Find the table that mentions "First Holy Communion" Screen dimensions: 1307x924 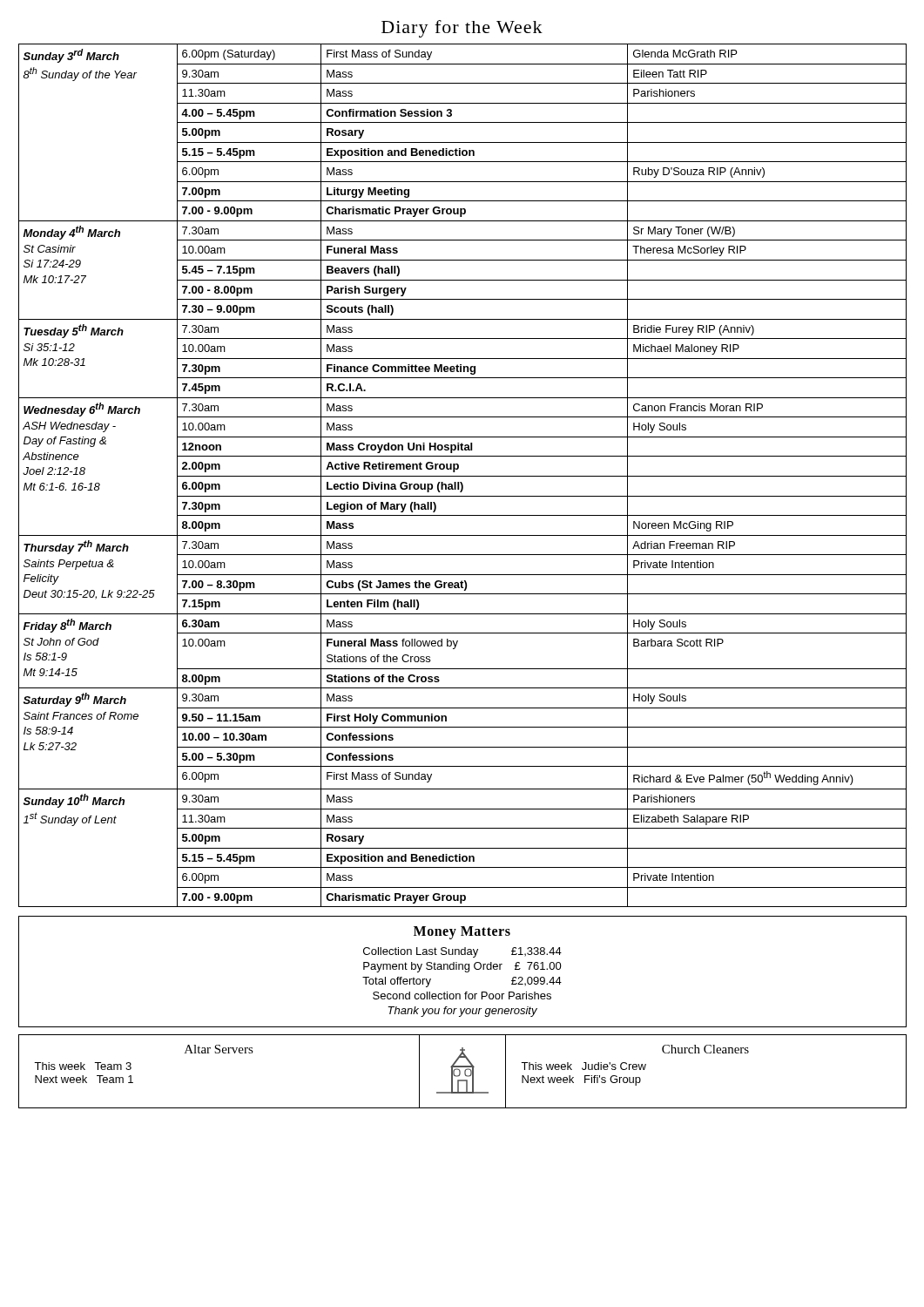(462, 475)
